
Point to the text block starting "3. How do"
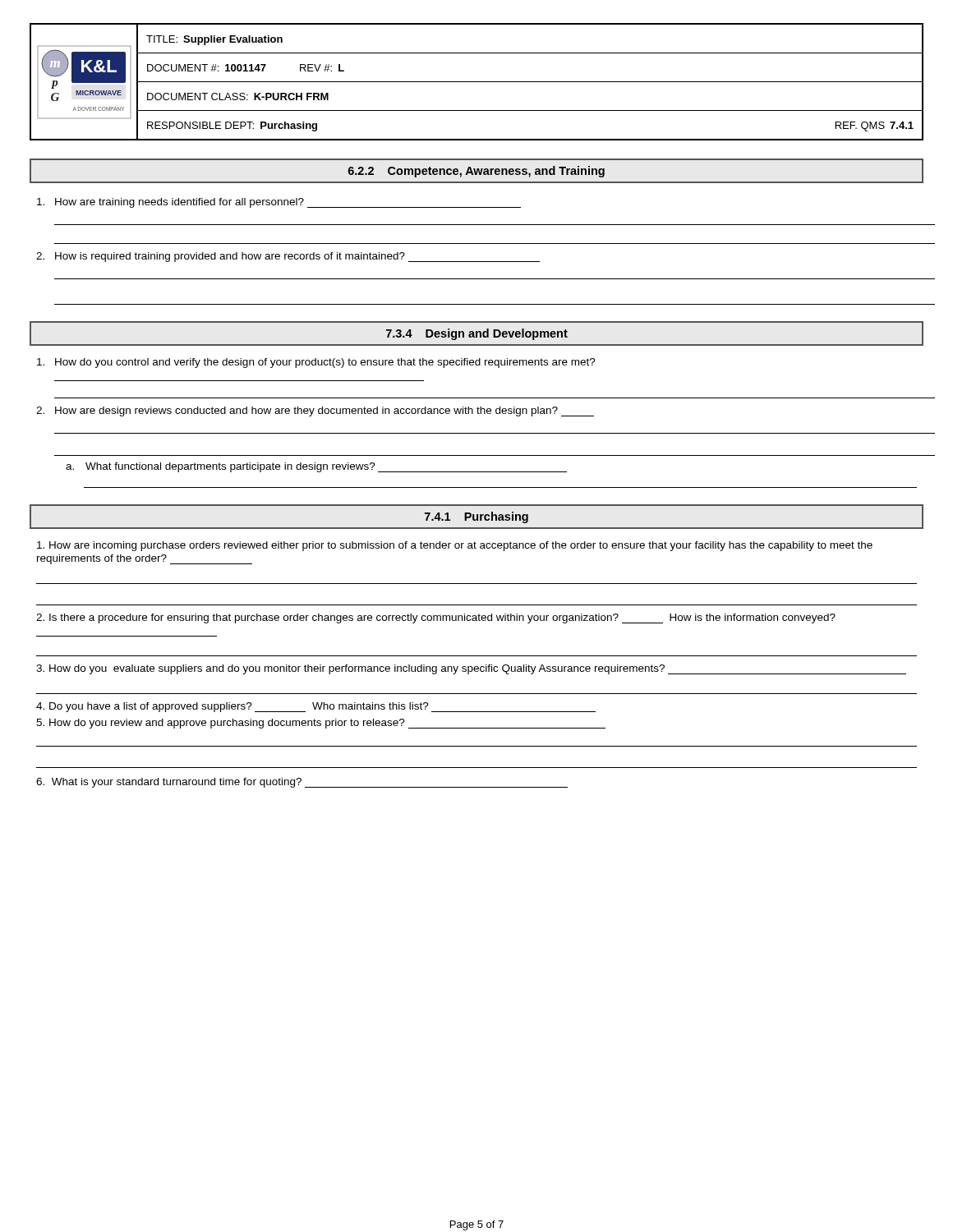coord(476,678)
